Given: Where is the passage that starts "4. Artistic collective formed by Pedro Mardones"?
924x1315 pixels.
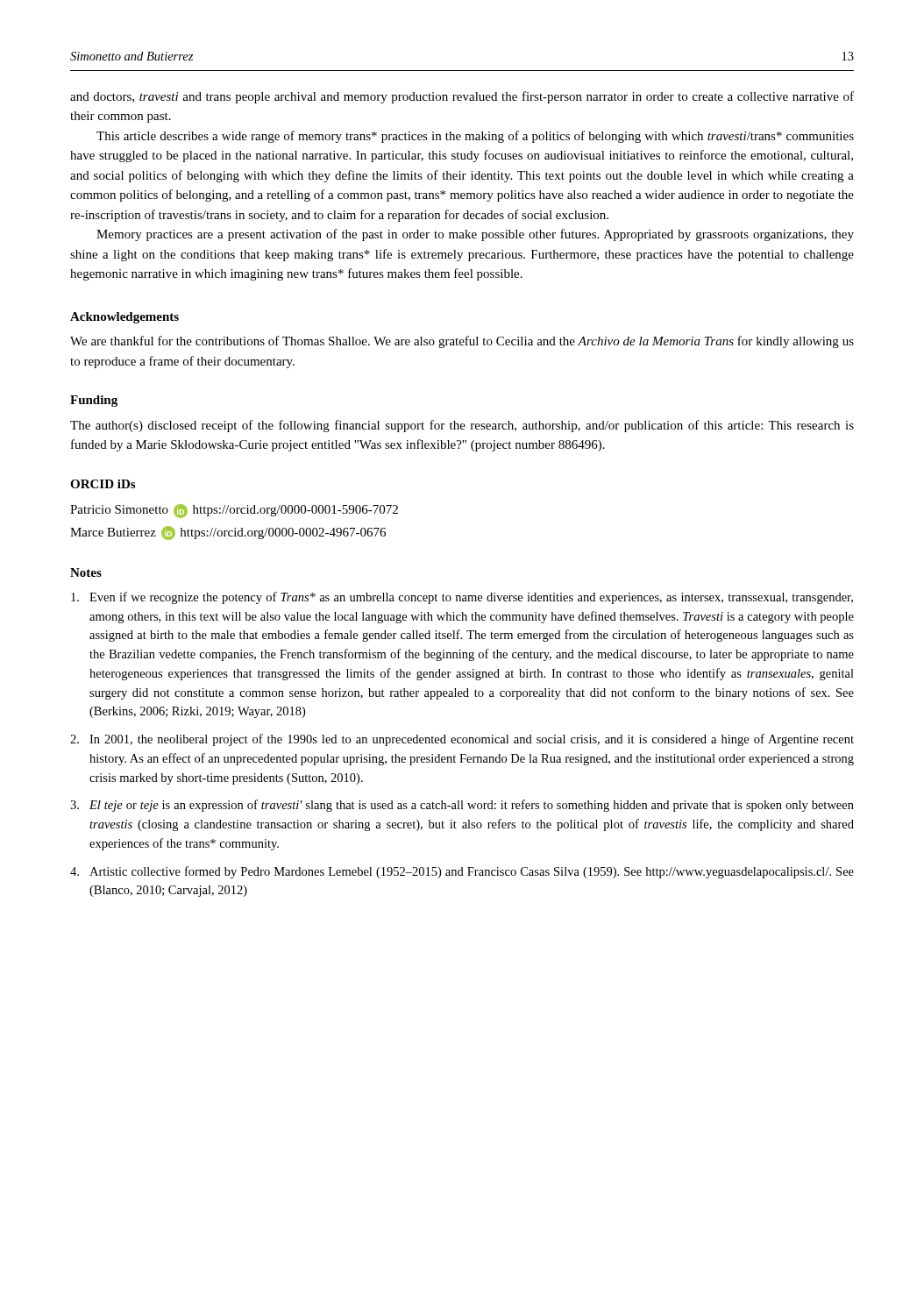Looking at the screenshot, I should [x=462, y=881].
